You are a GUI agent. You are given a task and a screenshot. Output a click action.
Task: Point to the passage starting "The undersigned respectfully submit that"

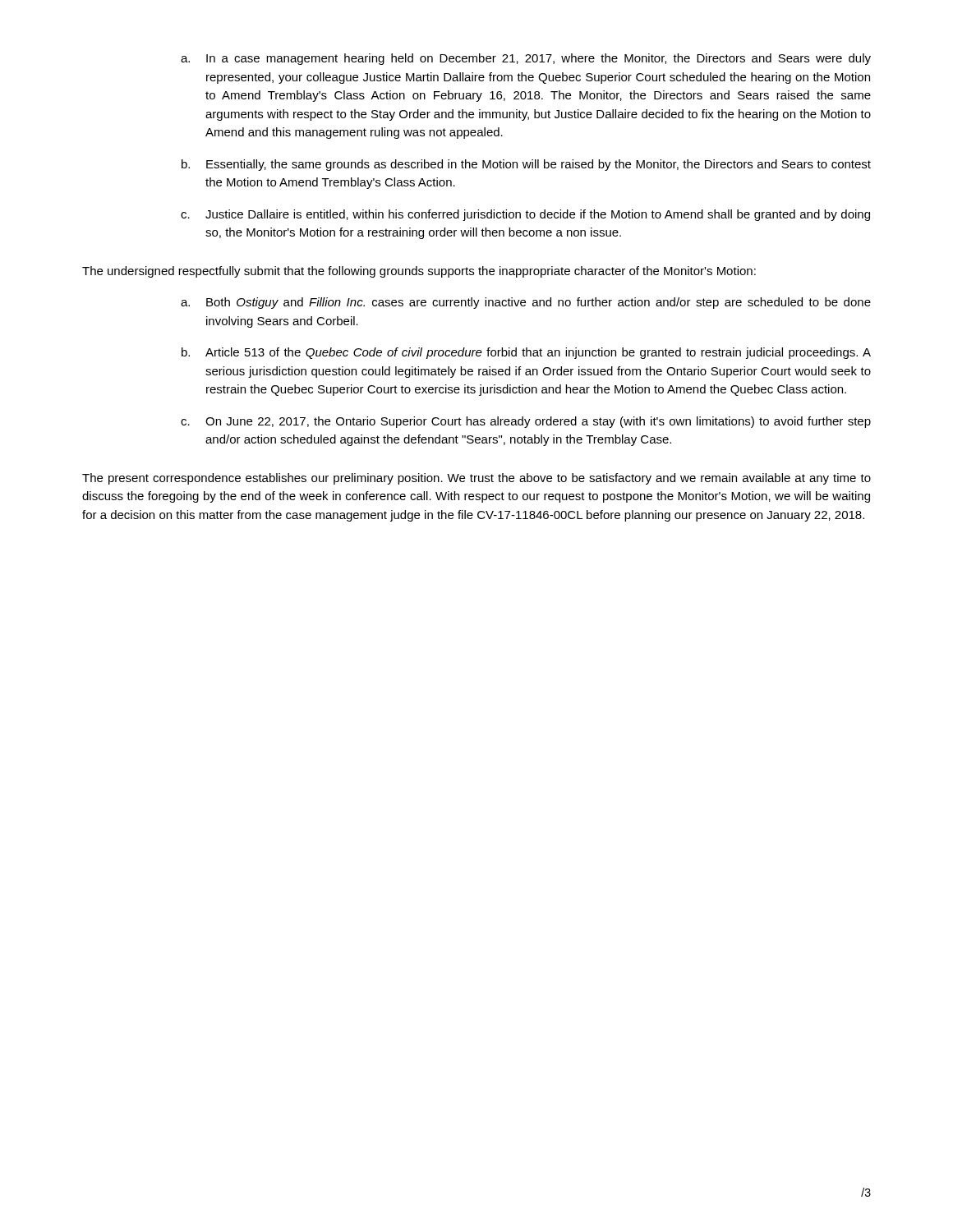coord(419,270)
